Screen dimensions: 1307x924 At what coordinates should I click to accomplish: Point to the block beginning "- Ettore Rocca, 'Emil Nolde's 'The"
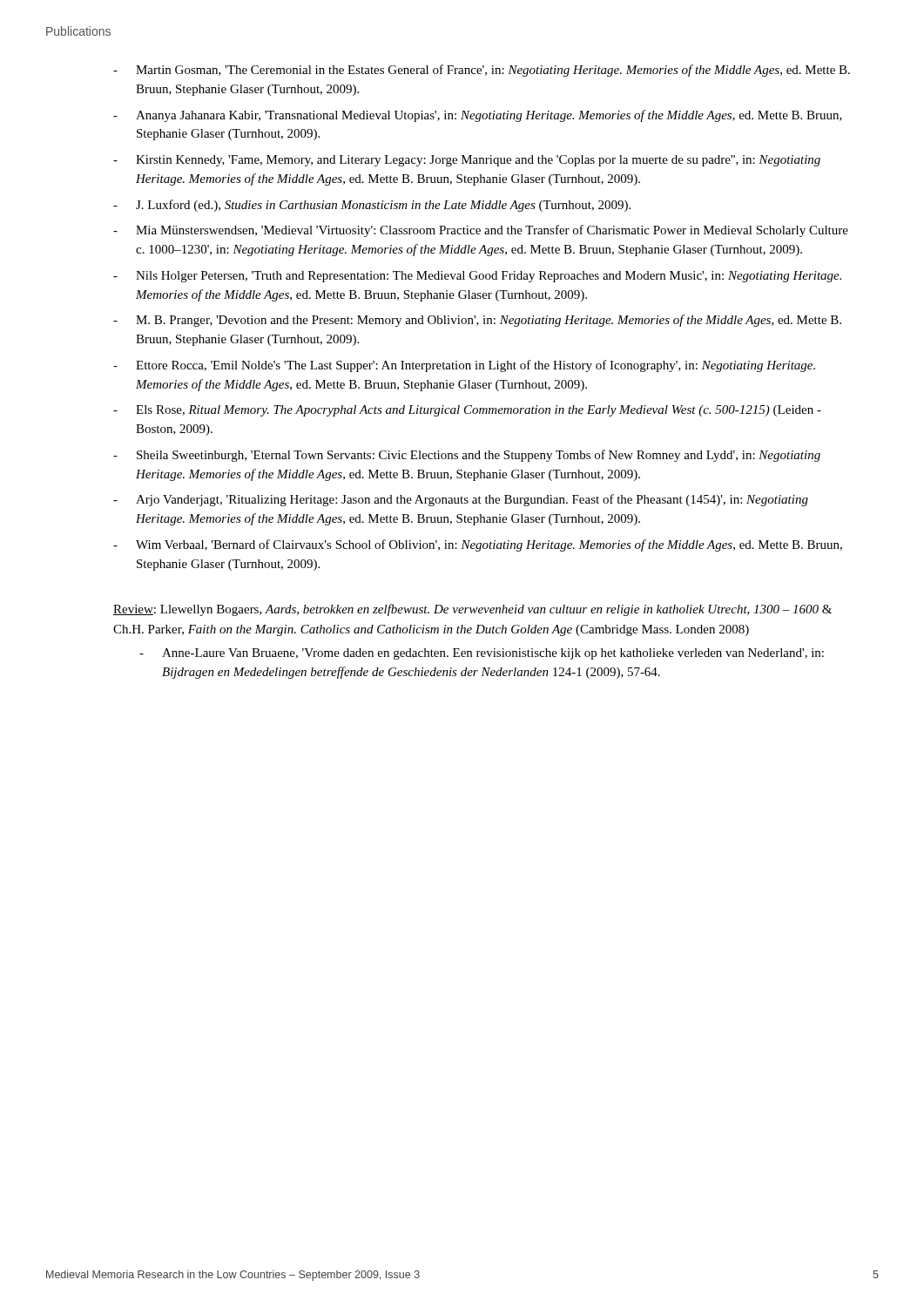coord(484,375)
